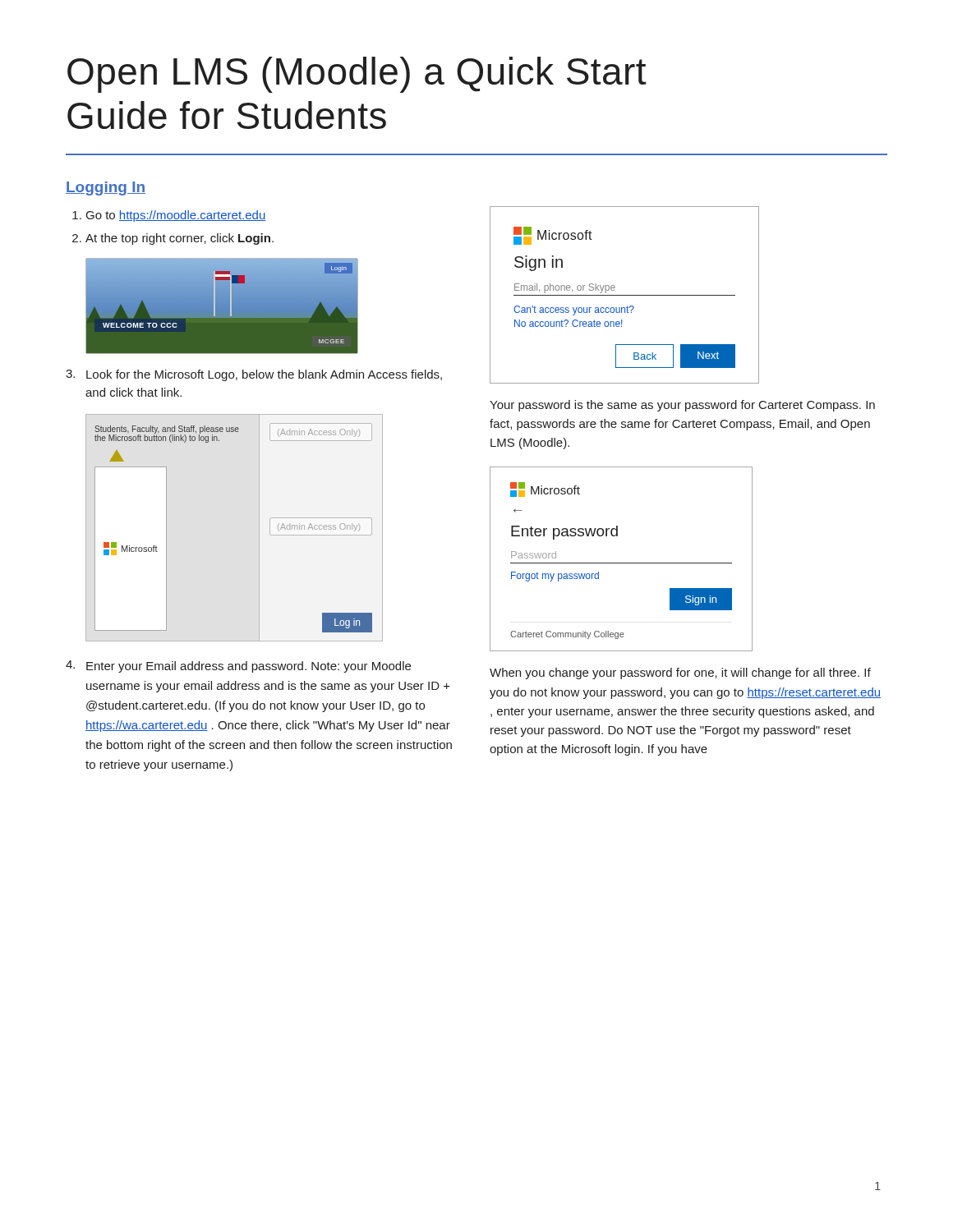The image size is (953, 1232).
Task: Locate the list item containing "Look for the Microsoft Logo, below"
Action: click(x=264, y=383)
